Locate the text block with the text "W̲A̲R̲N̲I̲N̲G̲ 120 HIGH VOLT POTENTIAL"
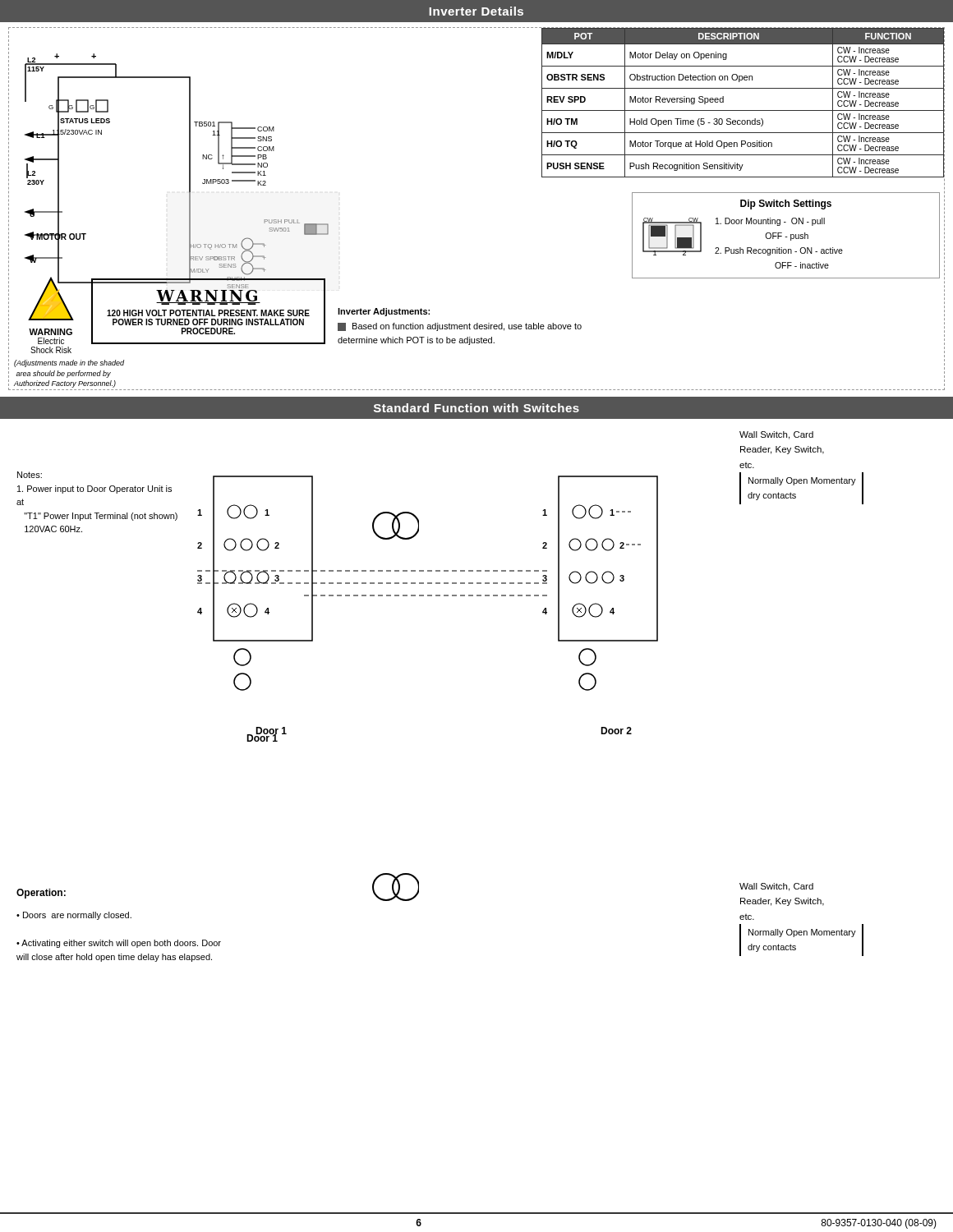Screen dimensions: 1232x953 coord(208,311)
